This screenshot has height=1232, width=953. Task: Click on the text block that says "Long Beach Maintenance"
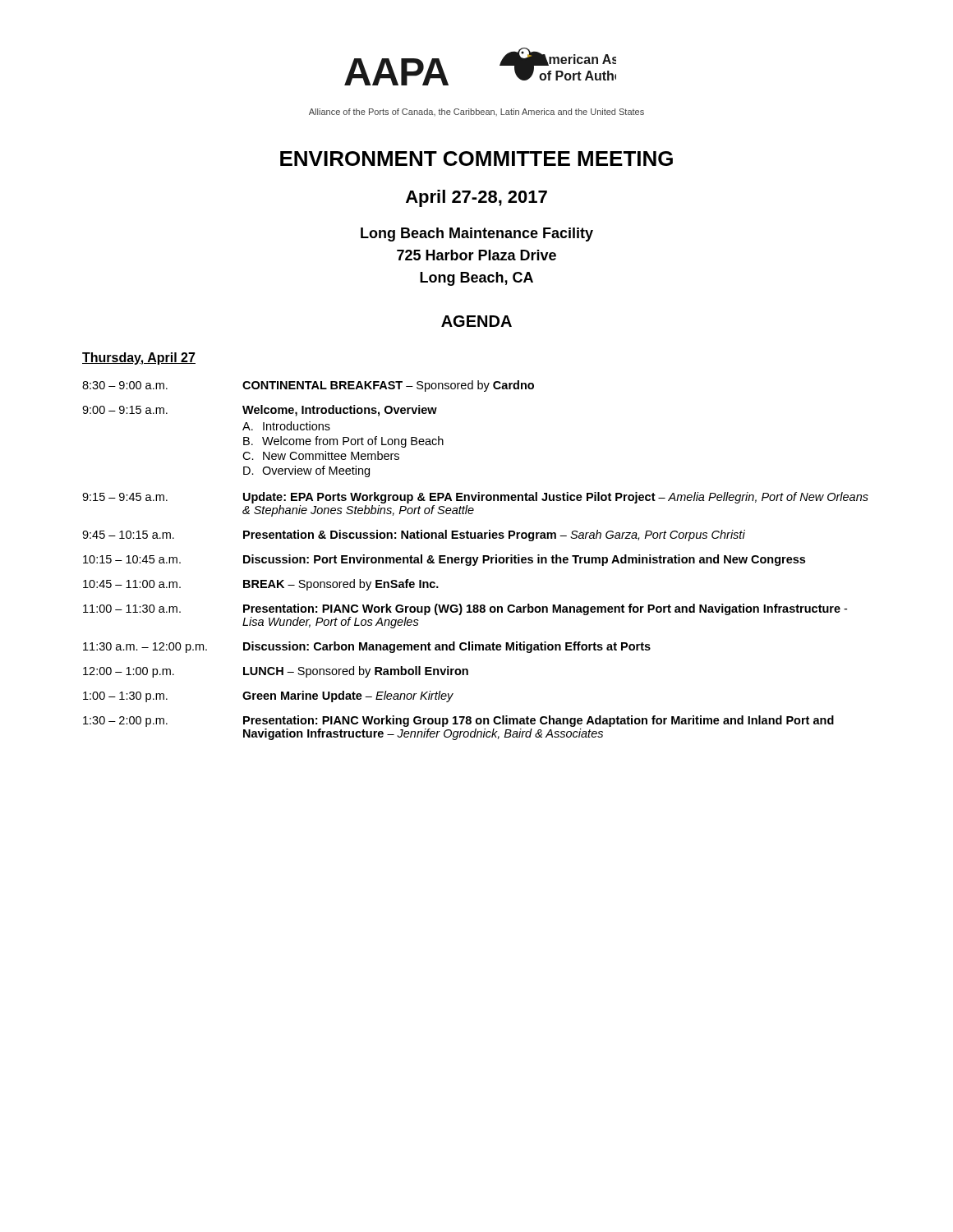coord(476,255)
